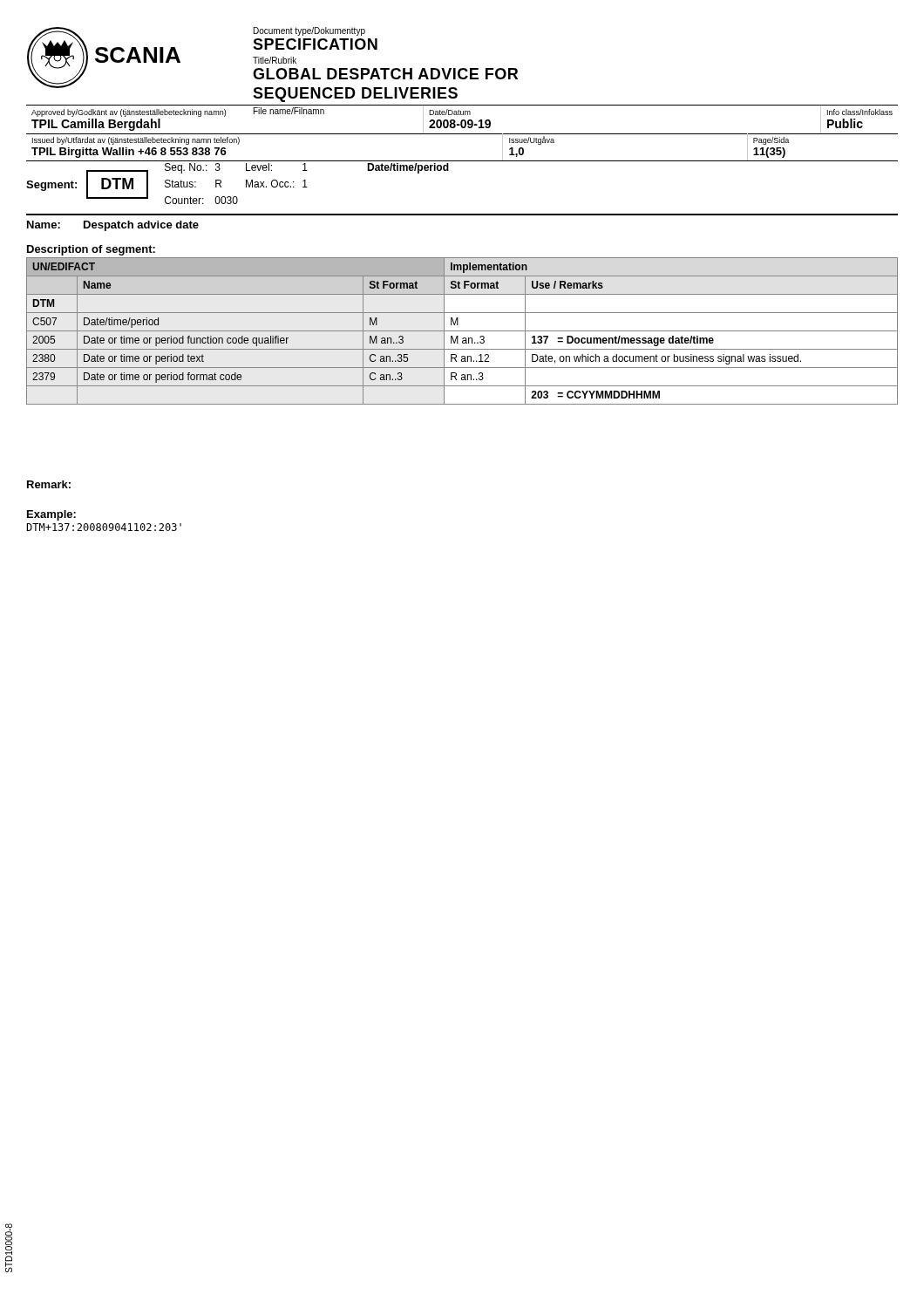
Task: Click on the table containing "137 = Document/message date/time"
Action: 462,331
